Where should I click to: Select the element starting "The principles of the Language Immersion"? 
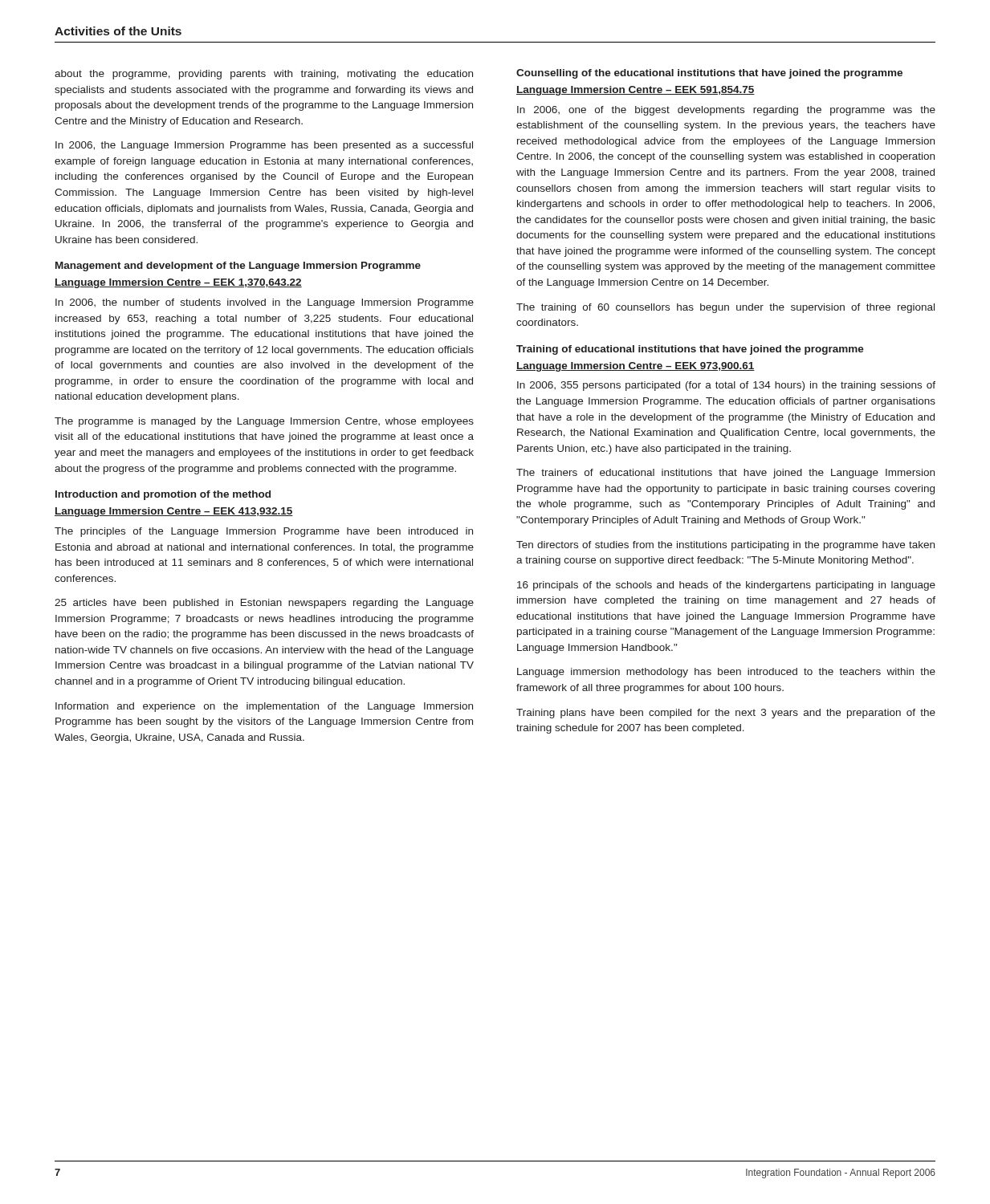[x=264, y=555]
